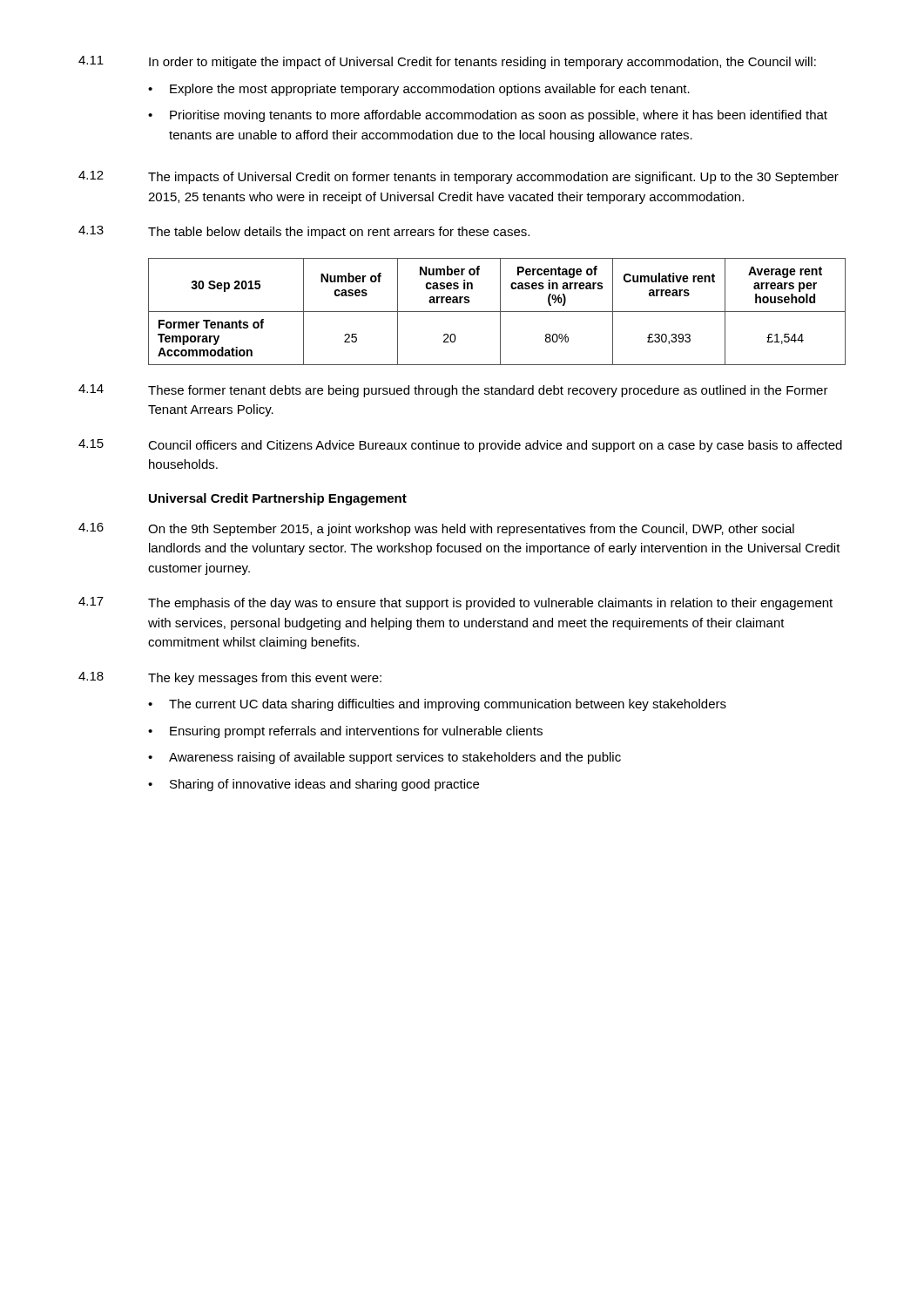Find the section header that reads "Universal Credit Partnership Engagement"

277,498
